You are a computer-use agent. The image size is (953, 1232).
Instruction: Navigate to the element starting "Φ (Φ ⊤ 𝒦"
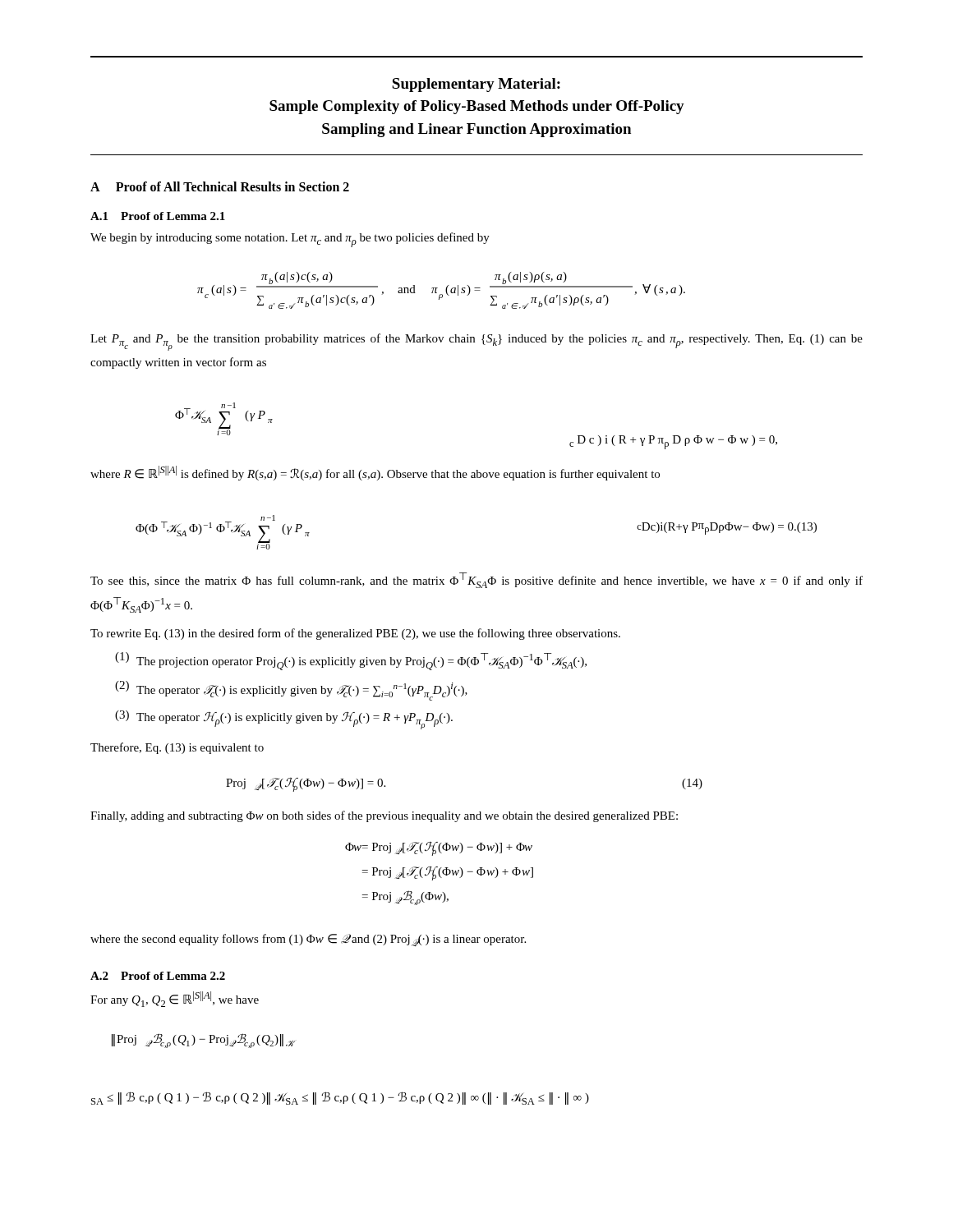pos(234,532)
